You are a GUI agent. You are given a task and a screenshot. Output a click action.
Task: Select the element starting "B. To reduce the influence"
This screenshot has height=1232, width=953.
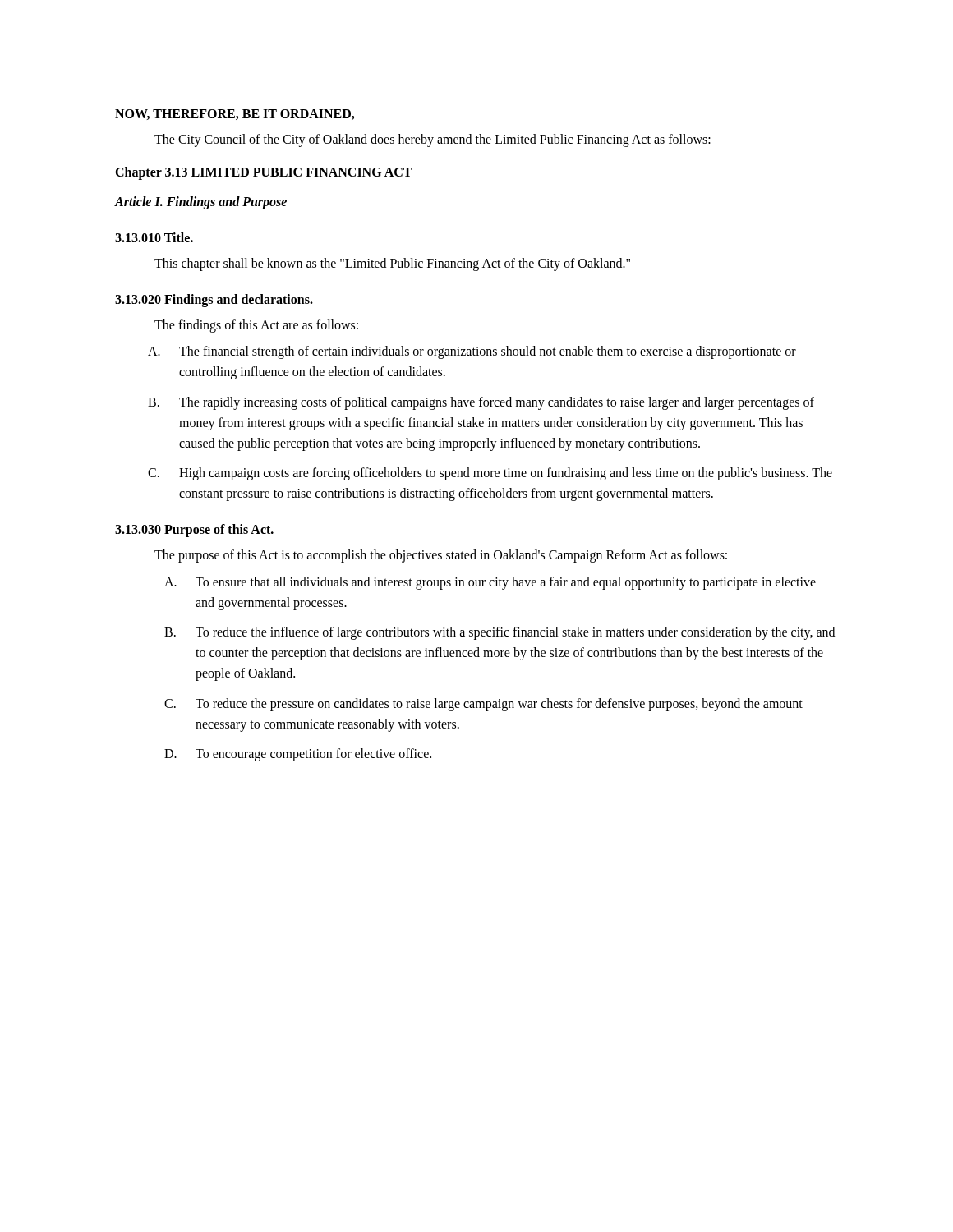pyautogui.click(x=501, y=653)
